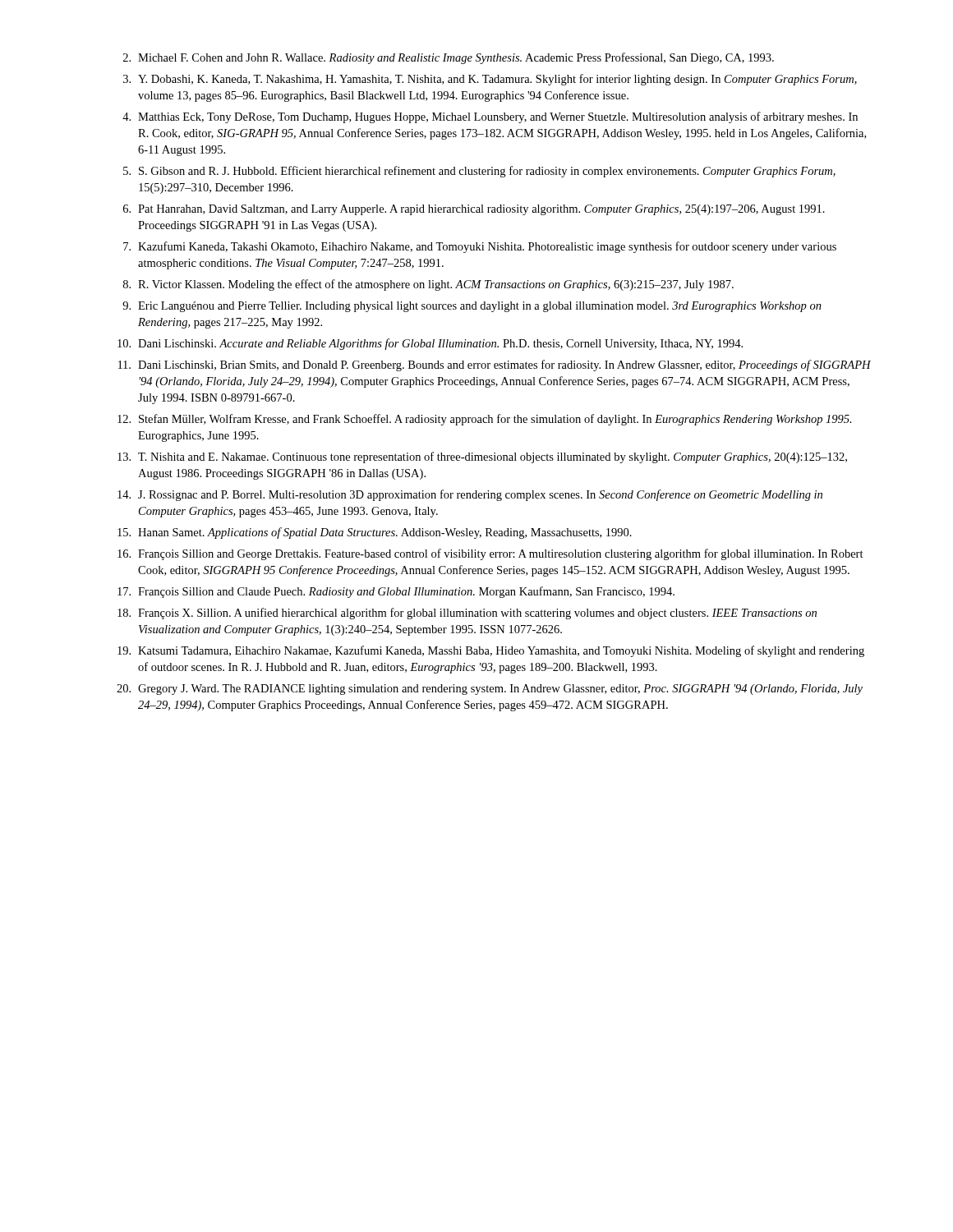The image size is (953, 1232).
Task: Click on the region starting "14. J. Rossignac and"
Action: click(x=489, y=503)
